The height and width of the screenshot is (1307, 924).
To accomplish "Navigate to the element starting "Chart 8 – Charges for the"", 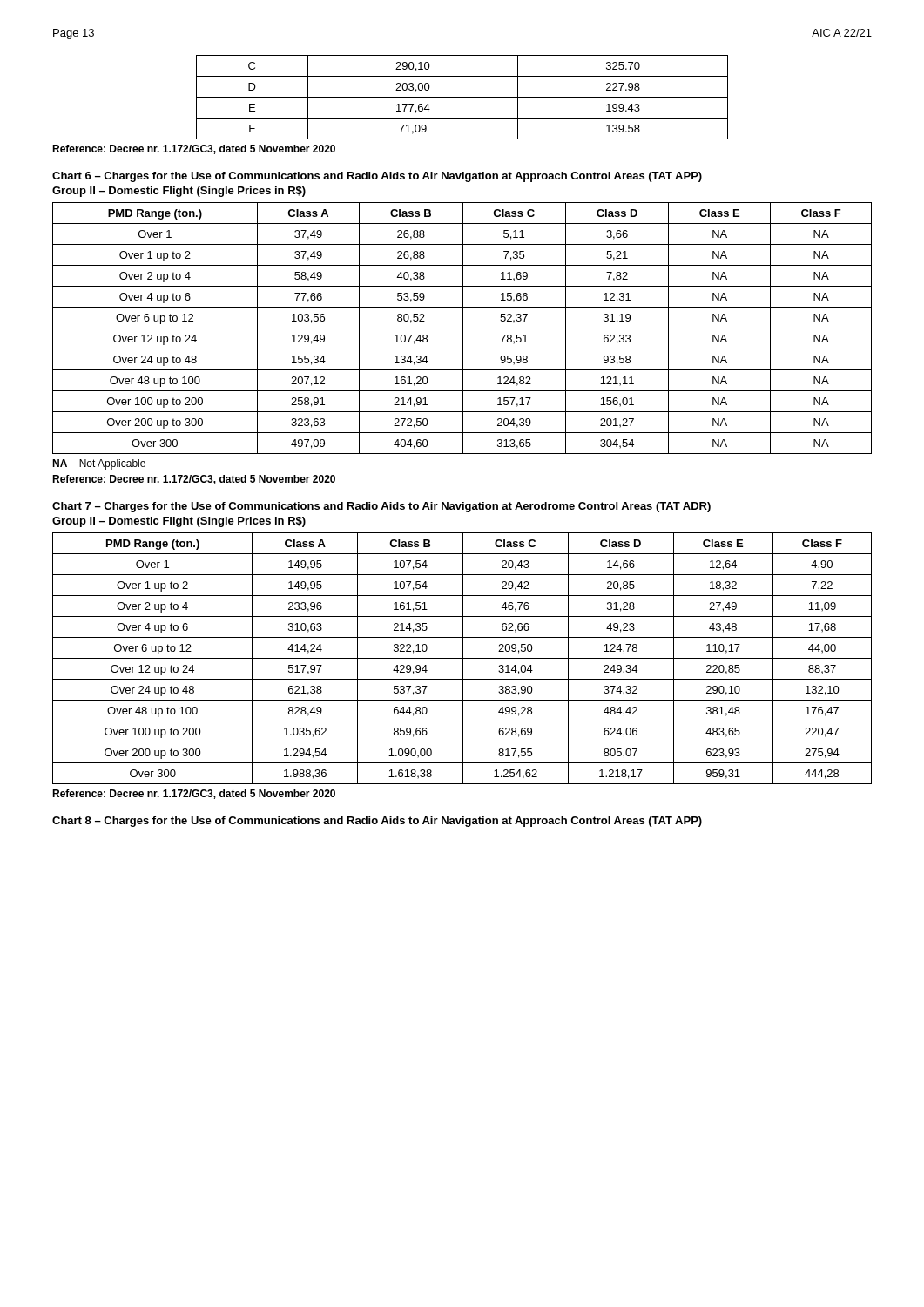I will pyautogui.click(x=377, y=820).
